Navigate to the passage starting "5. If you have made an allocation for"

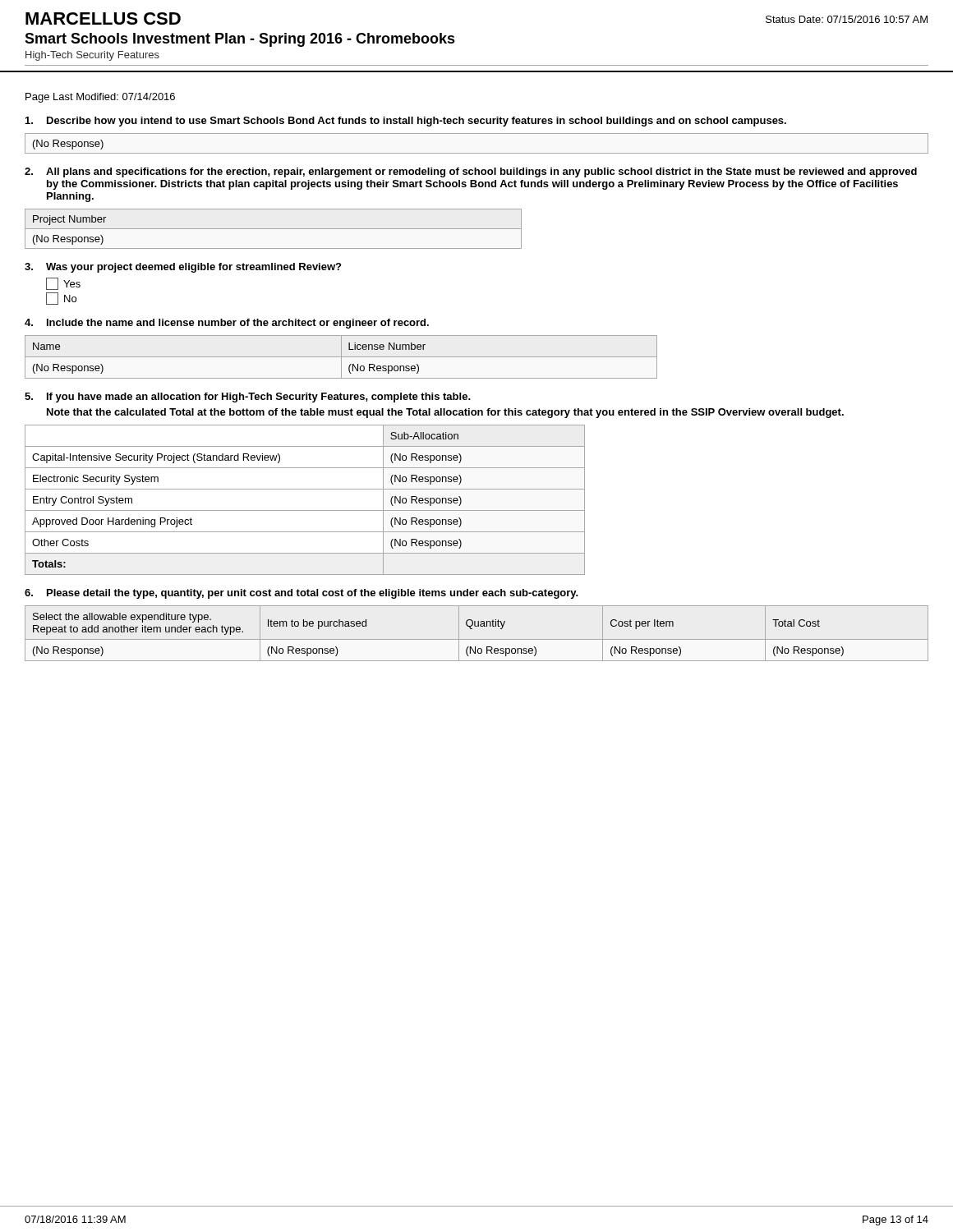tap(248, 396)
